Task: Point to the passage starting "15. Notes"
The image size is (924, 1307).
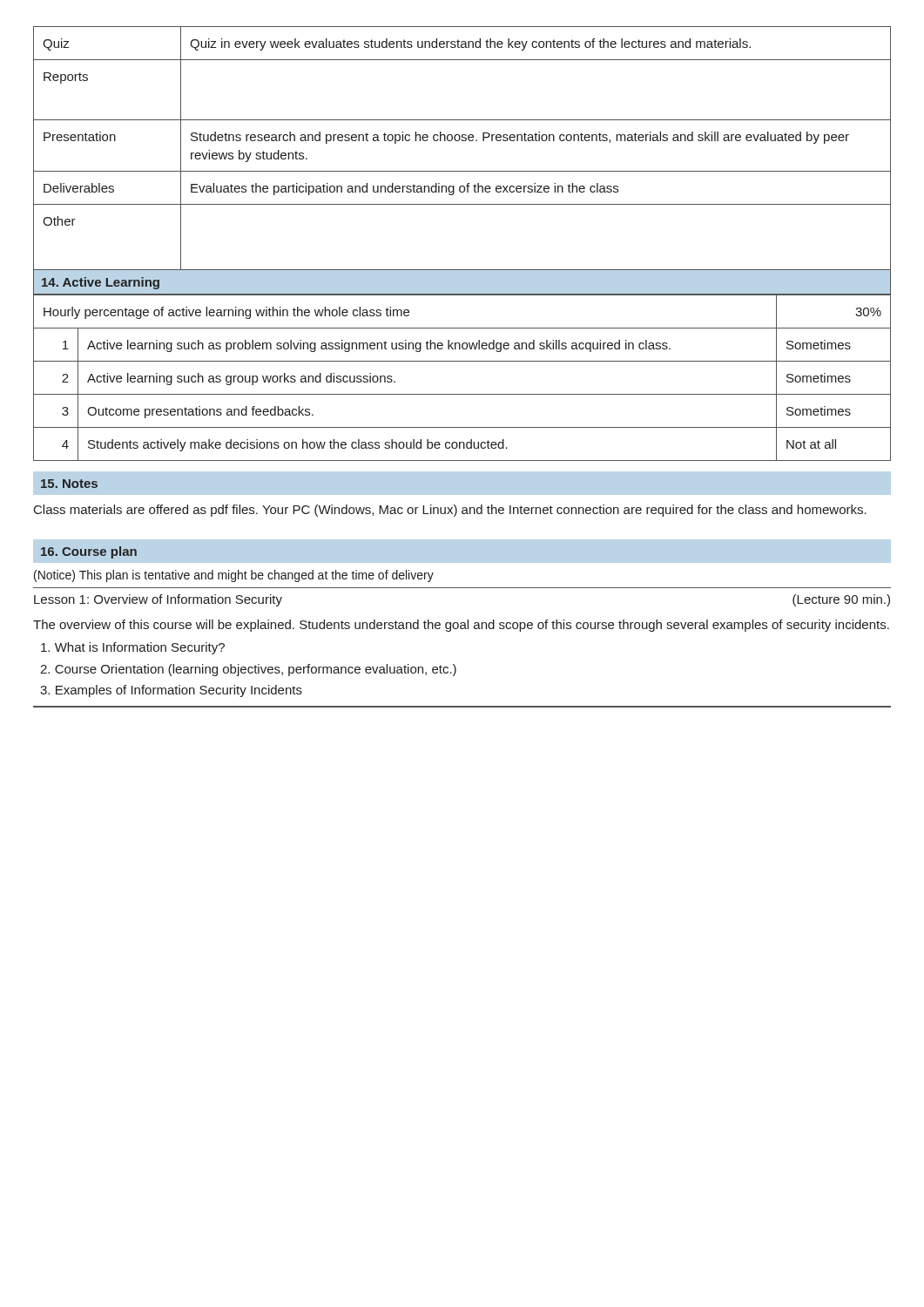Action: tap(69, 483)
